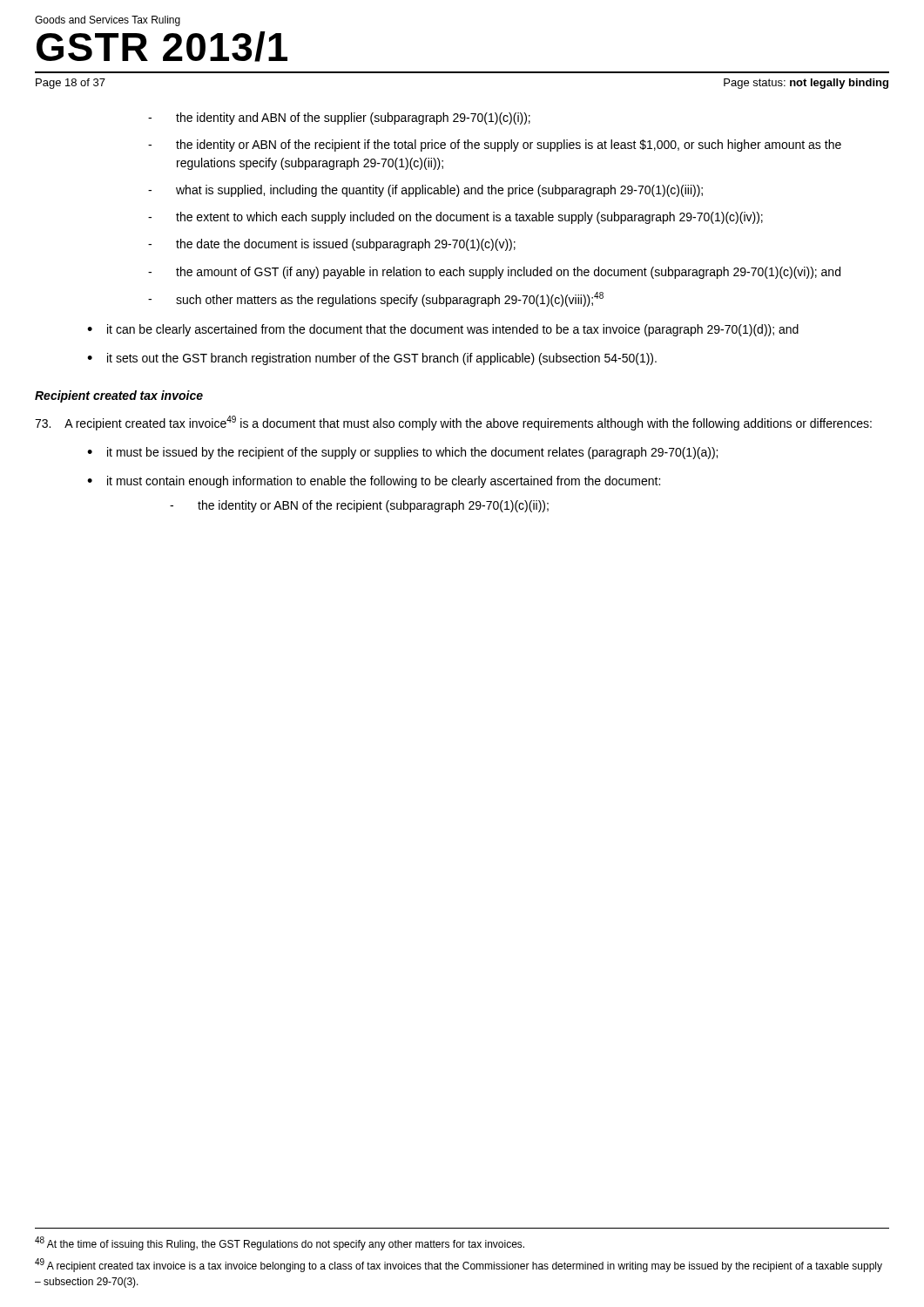The image size is (924, 1307).
Task: Select the list item with the text "• it must be issued by"
Action: click(x=403, y=453)
